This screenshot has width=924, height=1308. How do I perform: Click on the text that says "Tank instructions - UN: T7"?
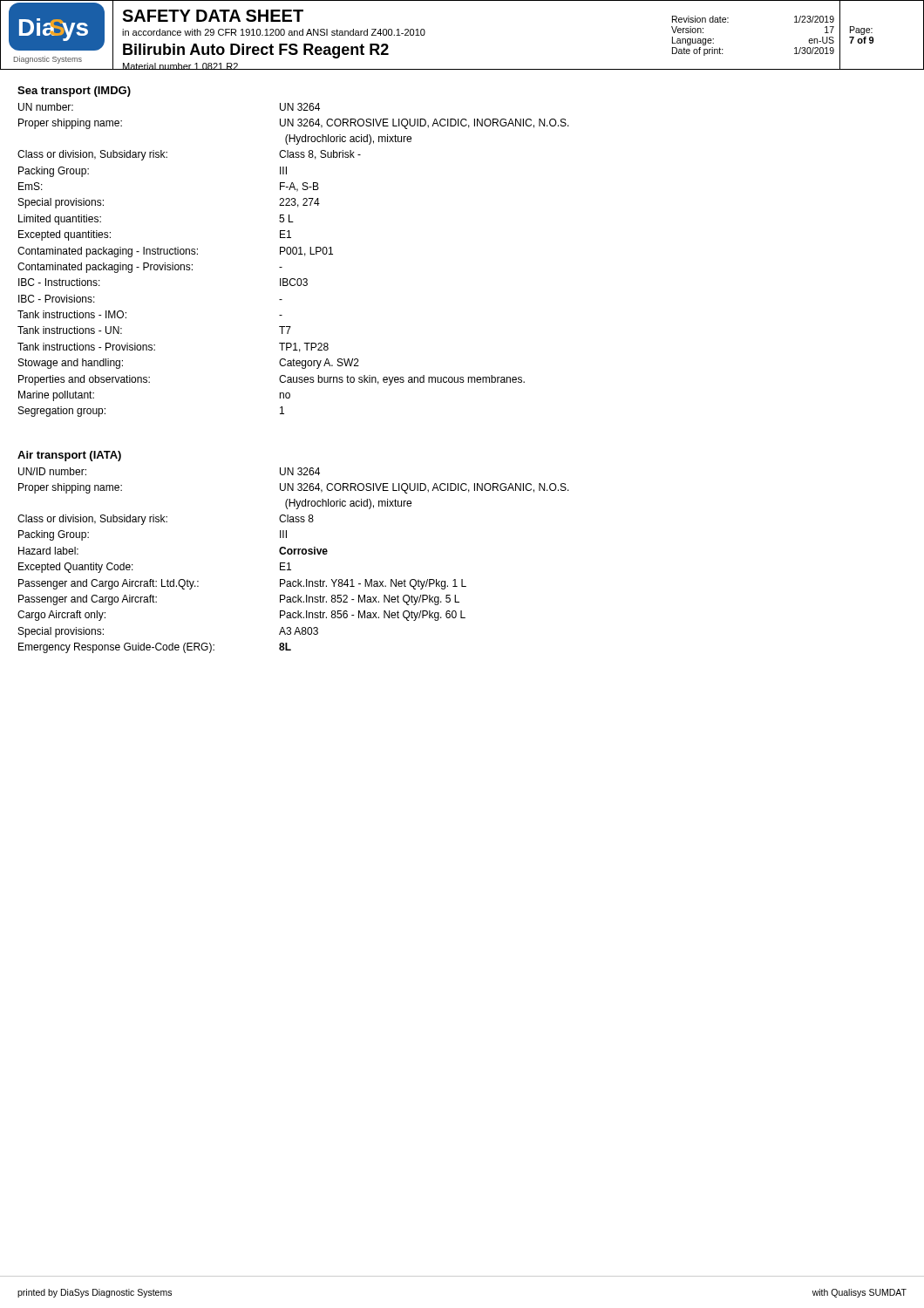tap(73, 329)
